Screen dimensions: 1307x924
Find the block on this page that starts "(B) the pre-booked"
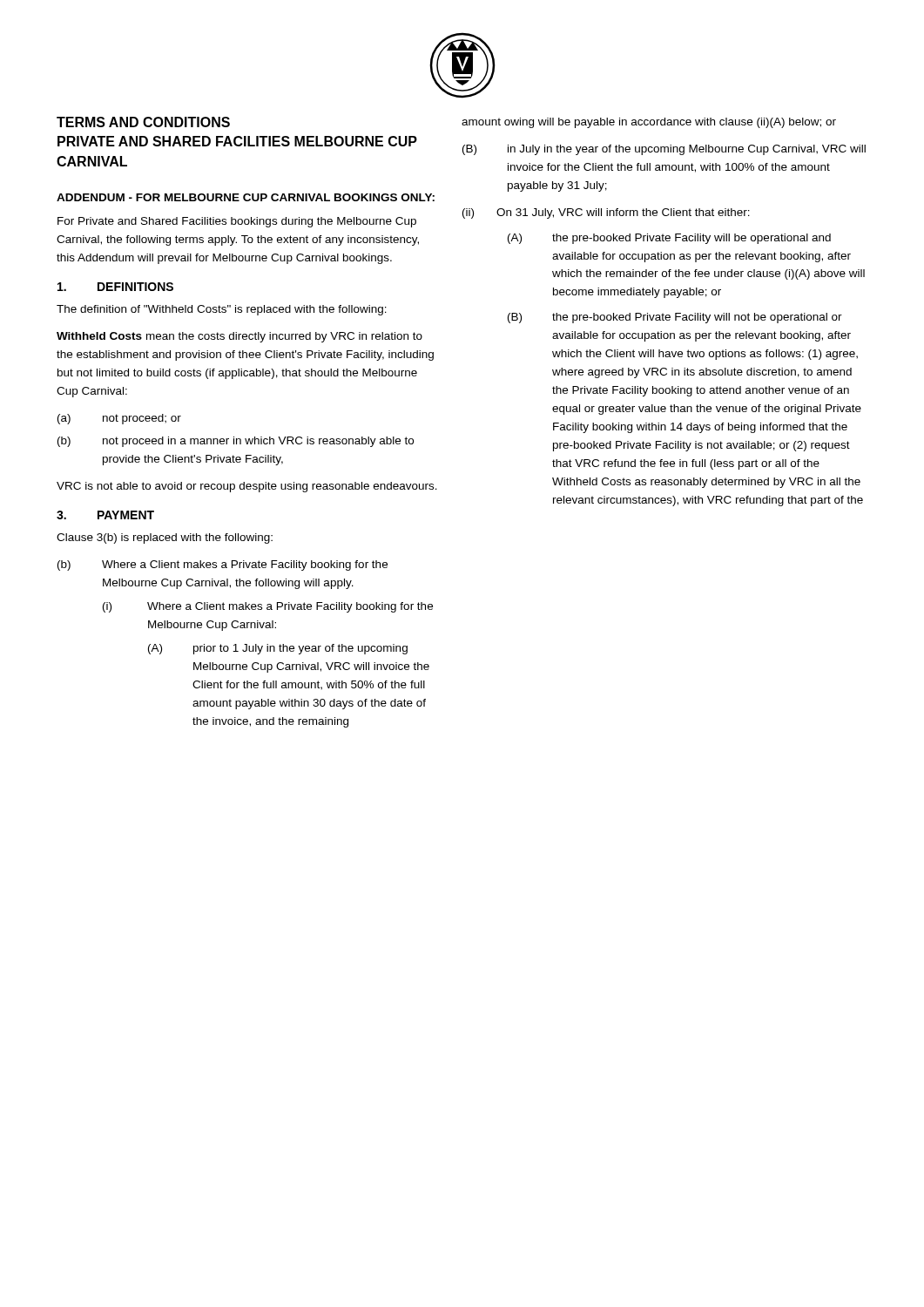pos(687,409)
